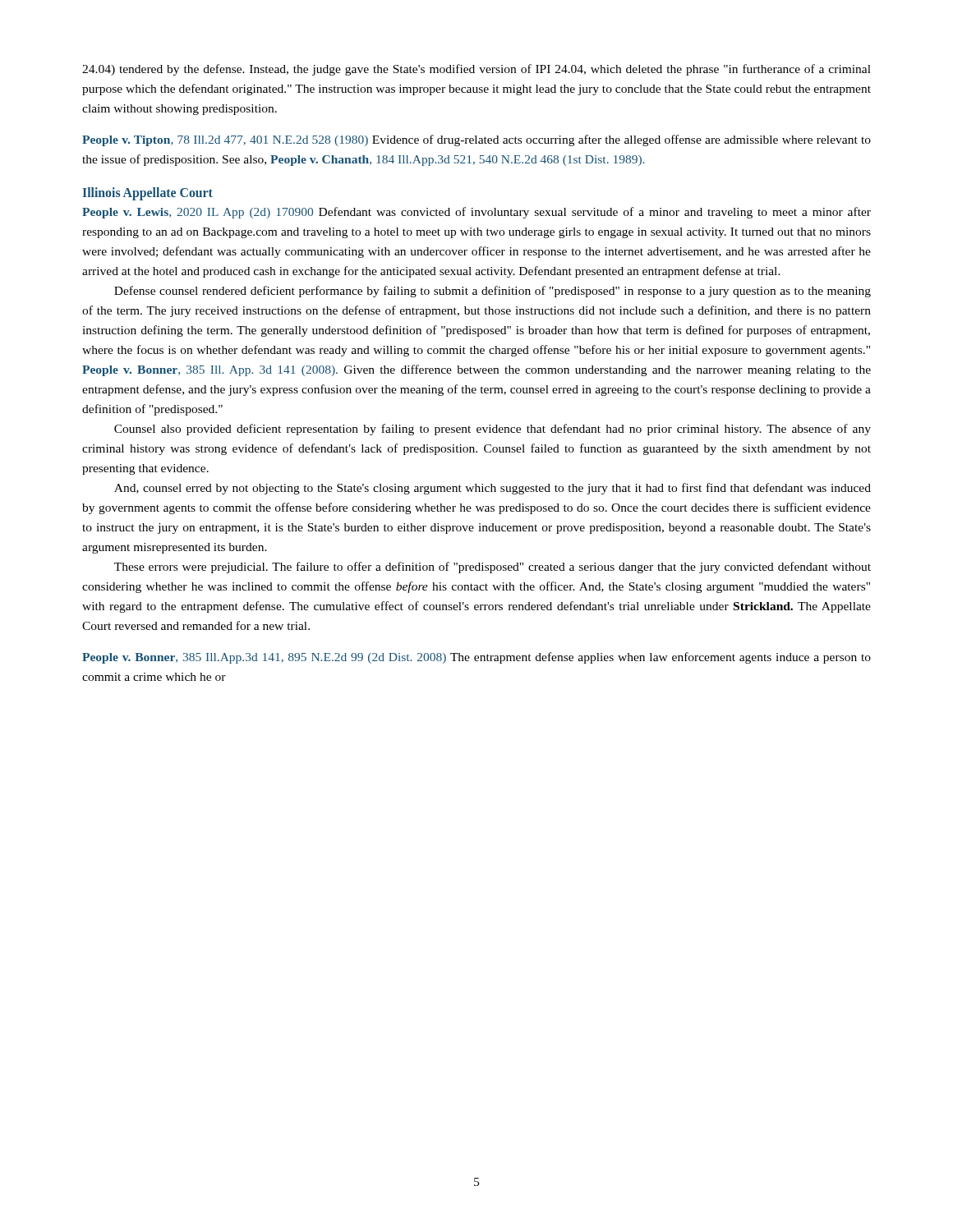Locate the region starting "People v. Bonner,"
Screen dimensions: 1232x953
(476, 667)
